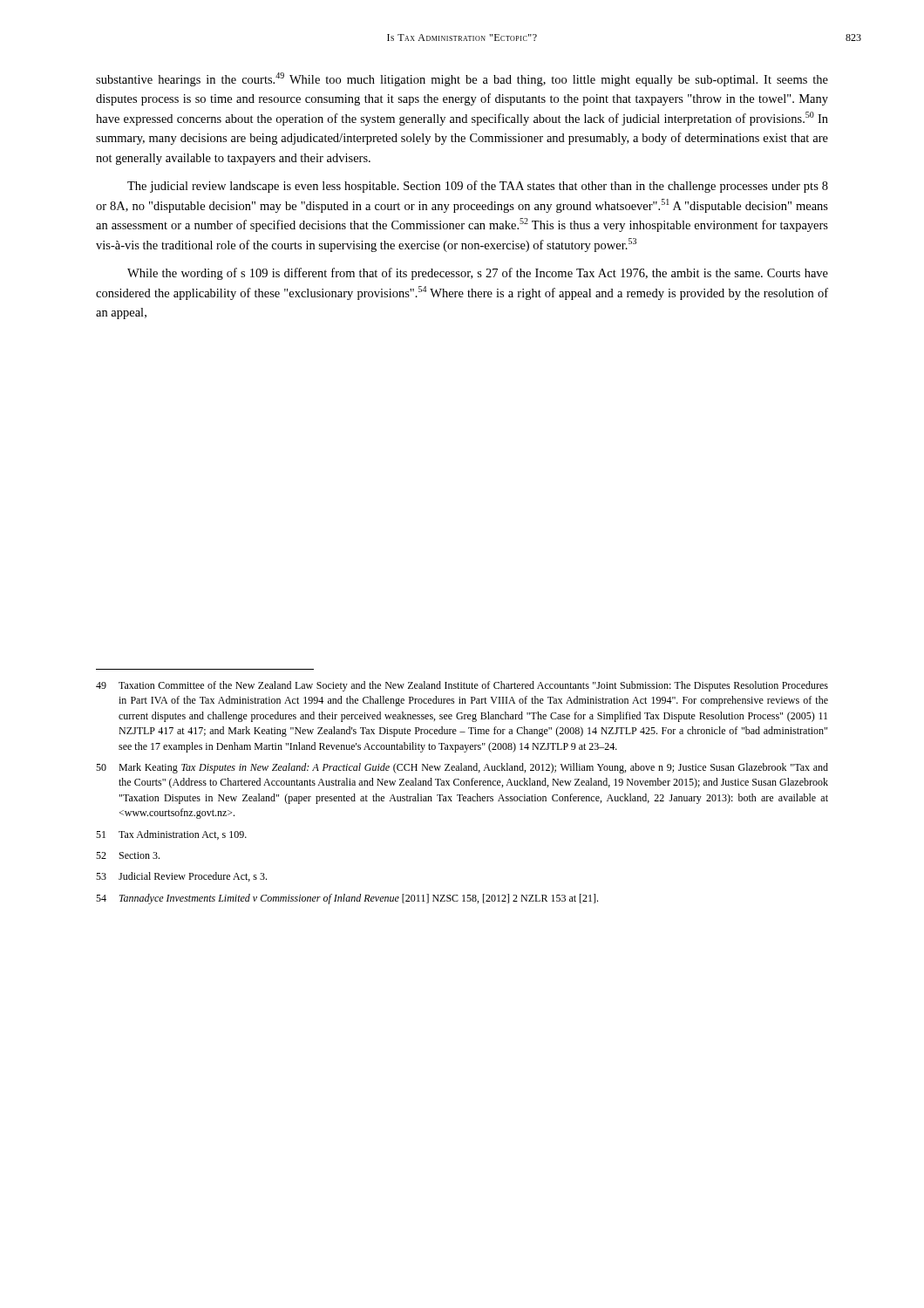Viewport: 924px width, 1308px height.
Task: Navigate to the passage starting "54 Tannadyce Investments Limited v Commissioner"
Action: click(x=462, y=898)
